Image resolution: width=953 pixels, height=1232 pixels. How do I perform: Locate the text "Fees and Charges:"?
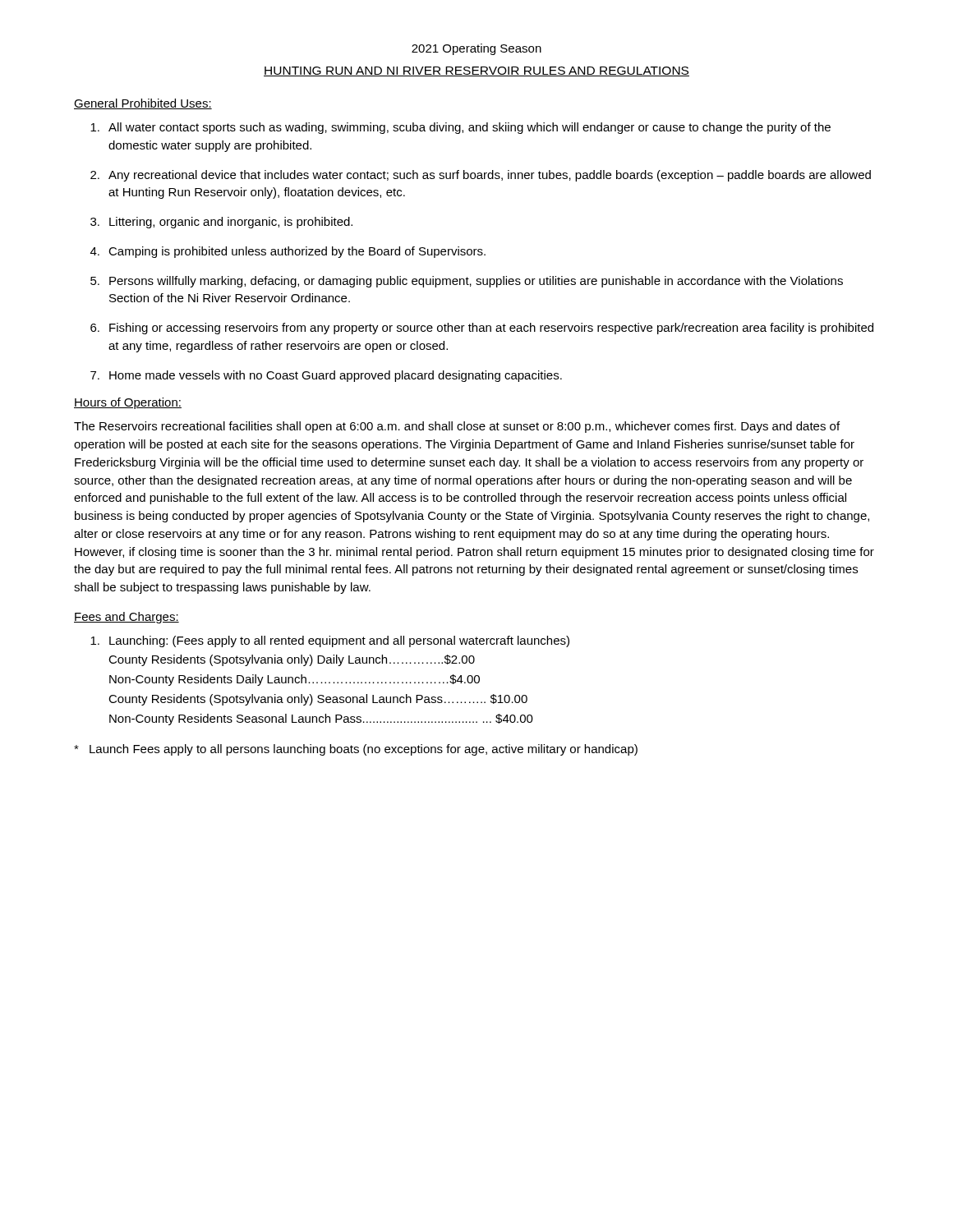coord(126,616)
